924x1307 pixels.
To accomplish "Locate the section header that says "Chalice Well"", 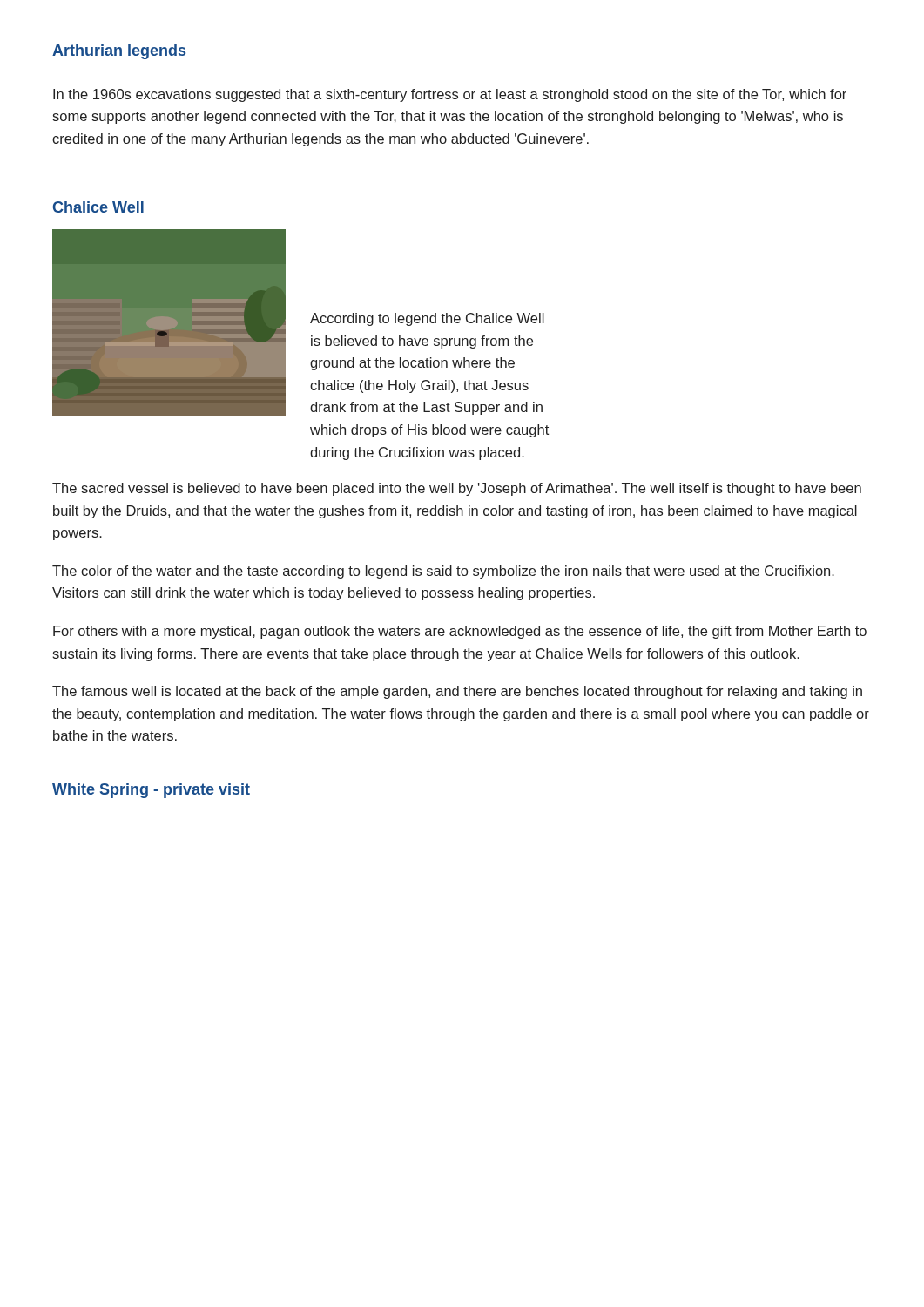I will (98, 208).
